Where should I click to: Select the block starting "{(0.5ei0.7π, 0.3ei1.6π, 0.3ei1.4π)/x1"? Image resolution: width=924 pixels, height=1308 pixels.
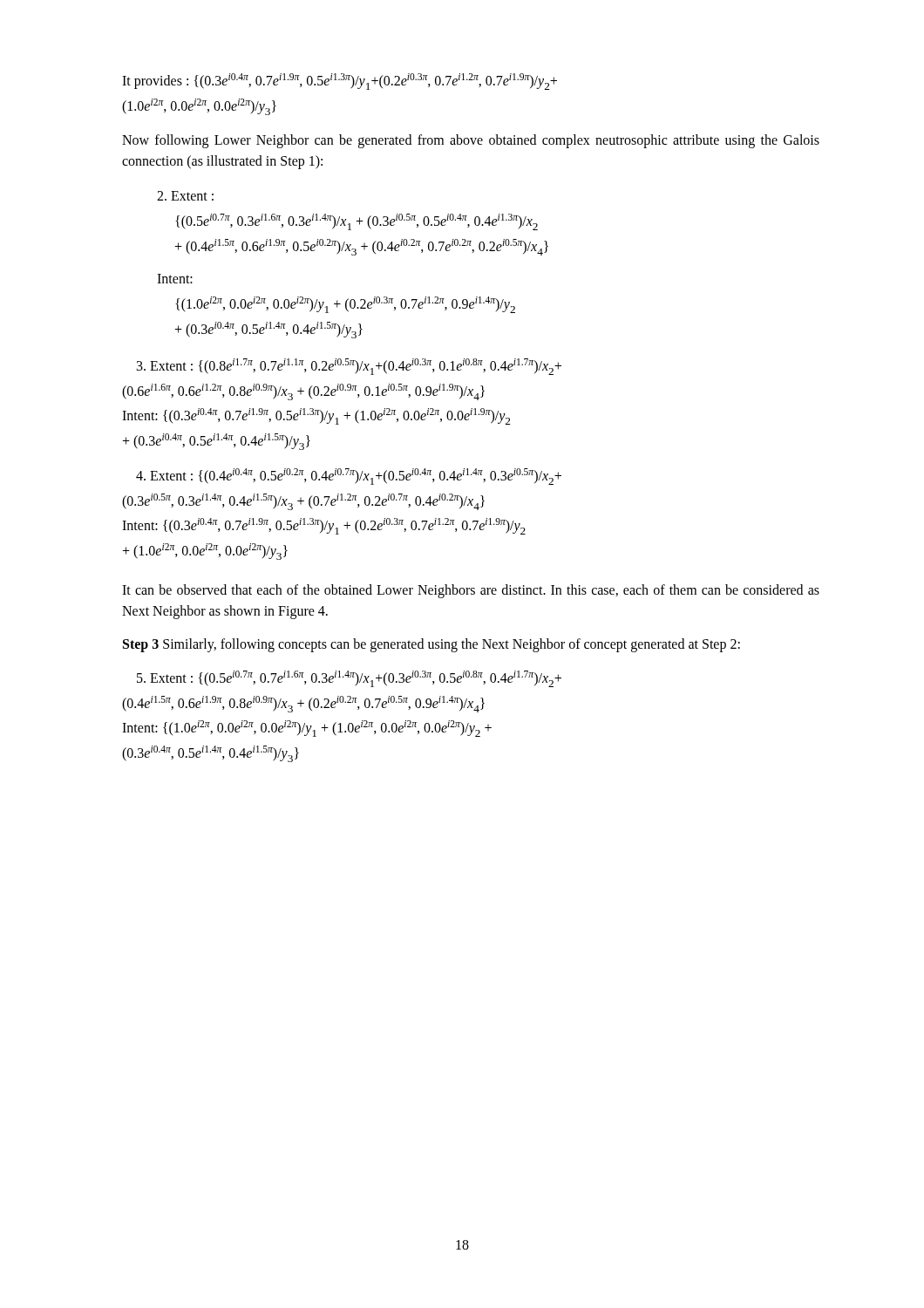tap(362, 235)
